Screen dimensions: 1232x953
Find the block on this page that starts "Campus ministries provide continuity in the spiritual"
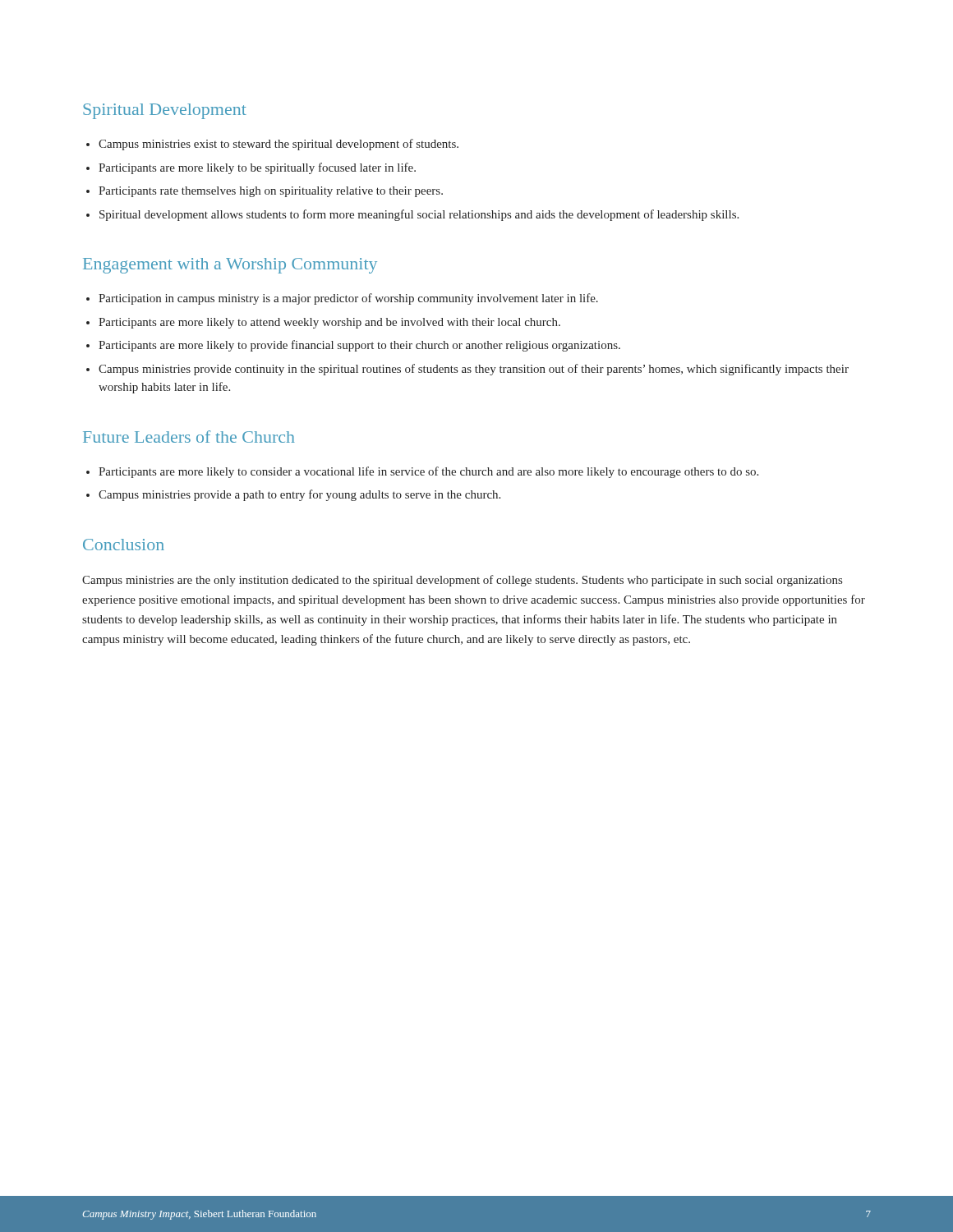coord(474,378)
